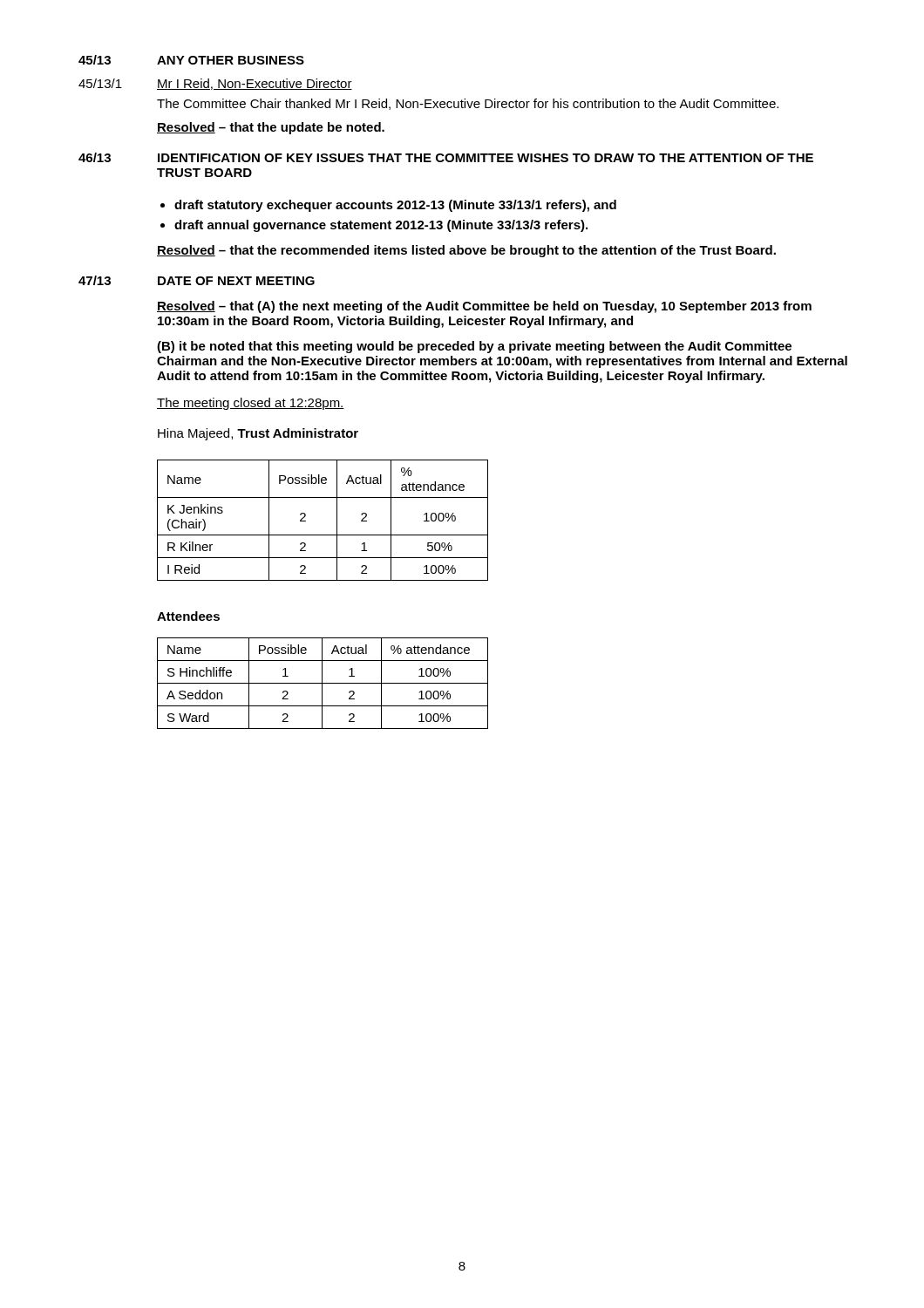Image resolution: width=924 pixels, height=1308 pixels.
Task: Locate the list item containing "draft annual governance statement"
Action: coord(381,225)
